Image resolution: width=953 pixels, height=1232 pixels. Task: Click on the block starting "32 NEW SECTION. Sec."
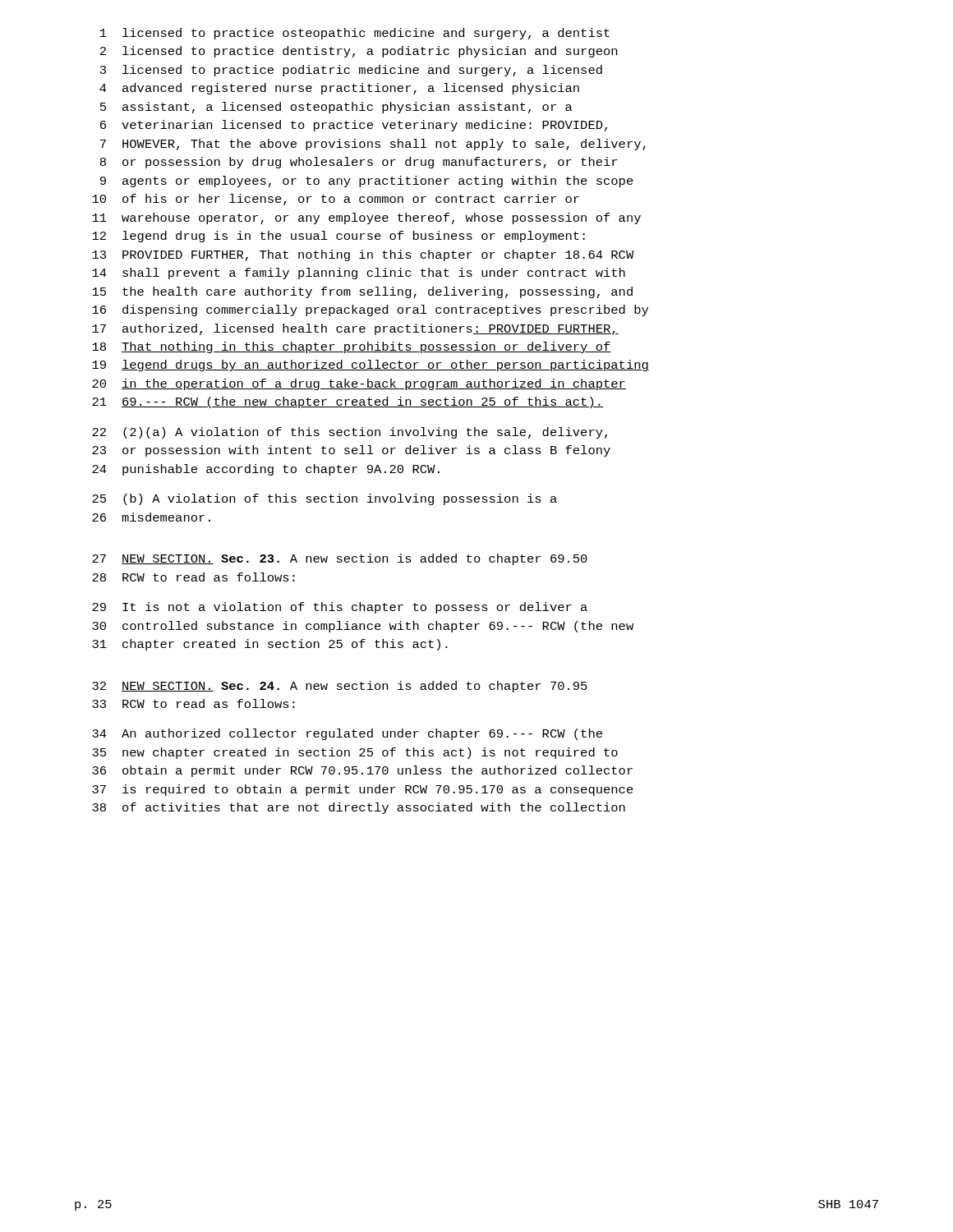[476, 696]
